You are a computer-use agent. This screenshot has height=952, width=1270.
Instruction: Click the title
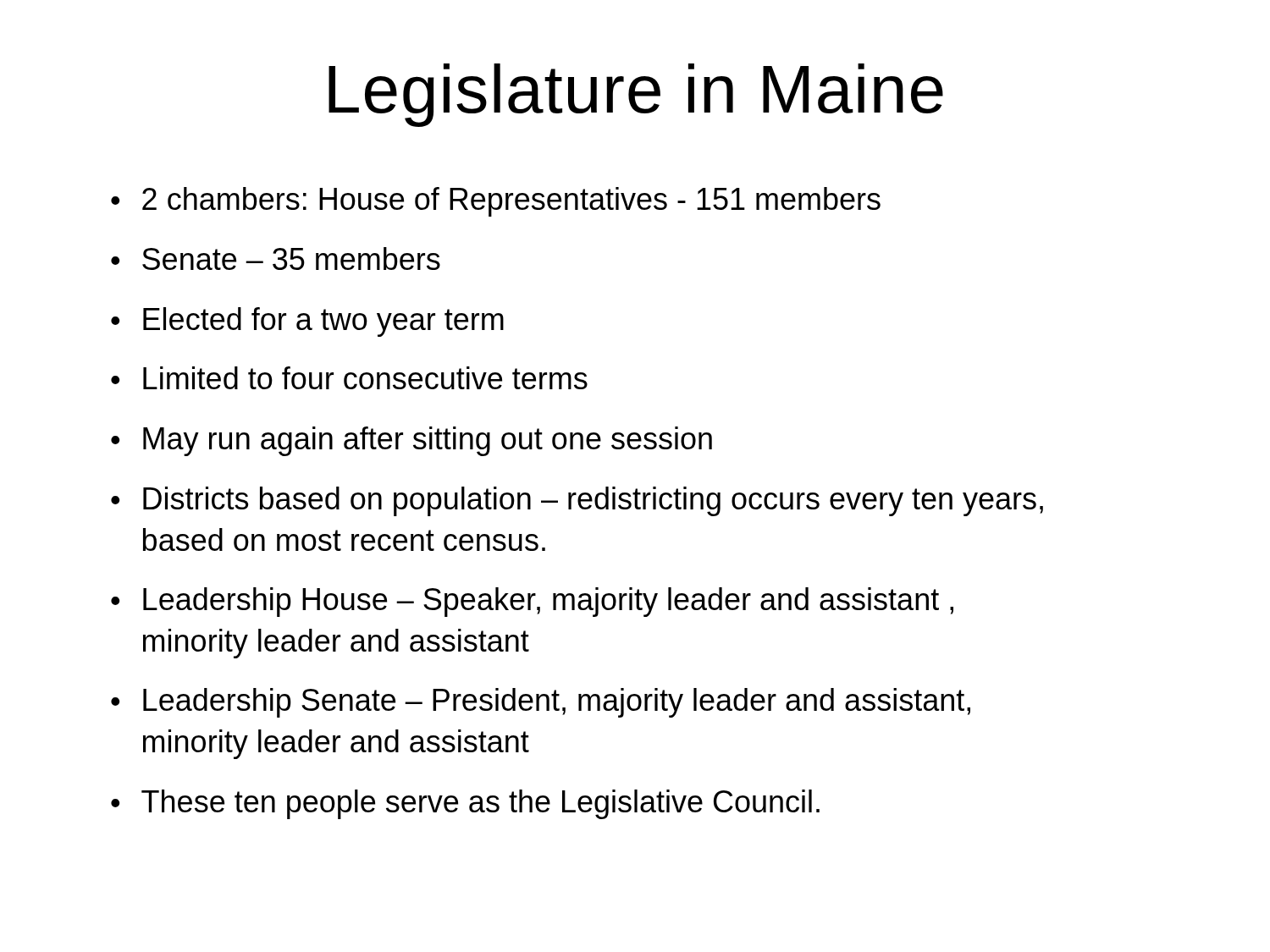click(635, 90)
